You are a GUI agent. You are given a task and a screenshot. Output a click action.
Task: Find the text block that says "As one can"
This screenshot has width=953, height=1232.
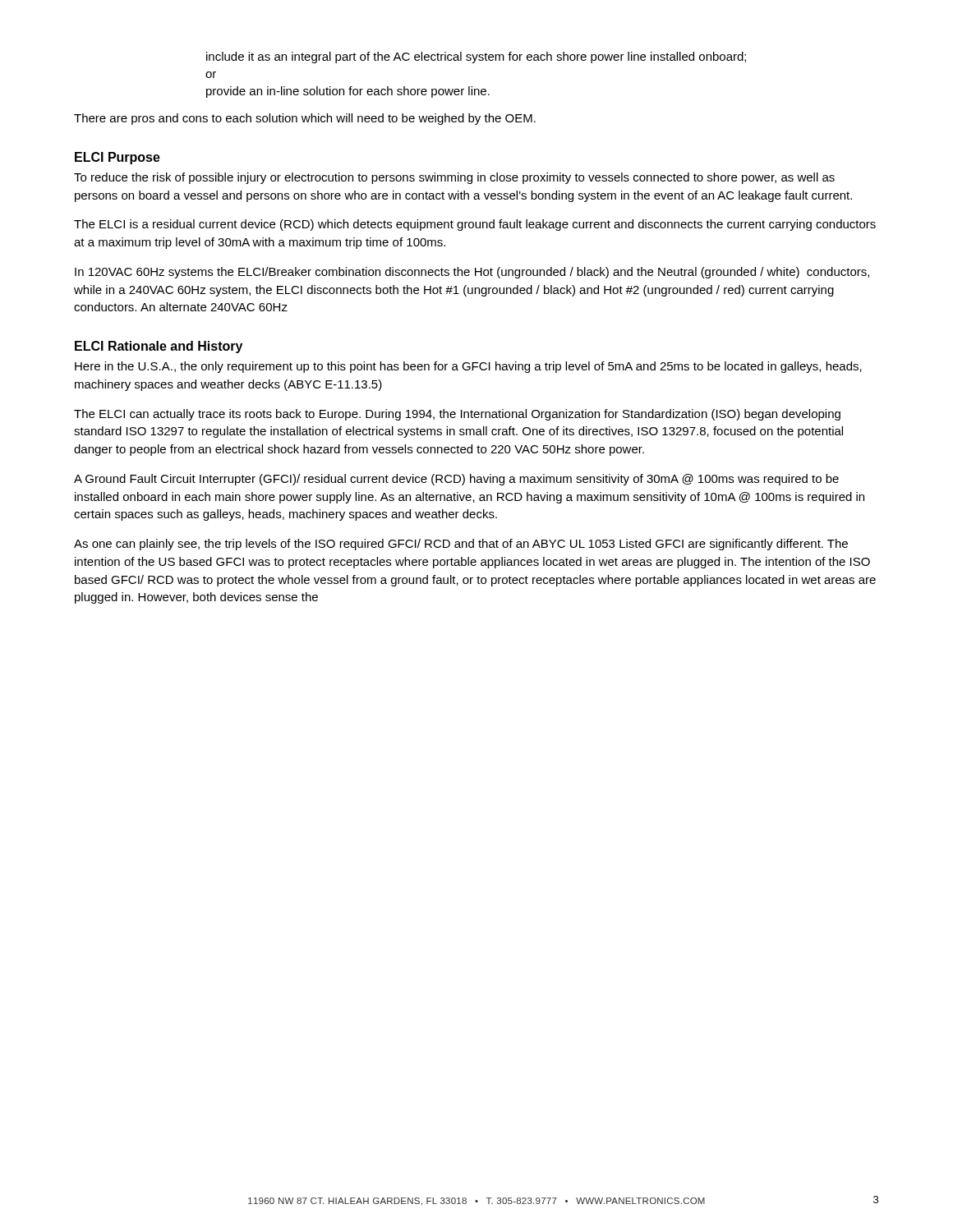coord(476,570)
